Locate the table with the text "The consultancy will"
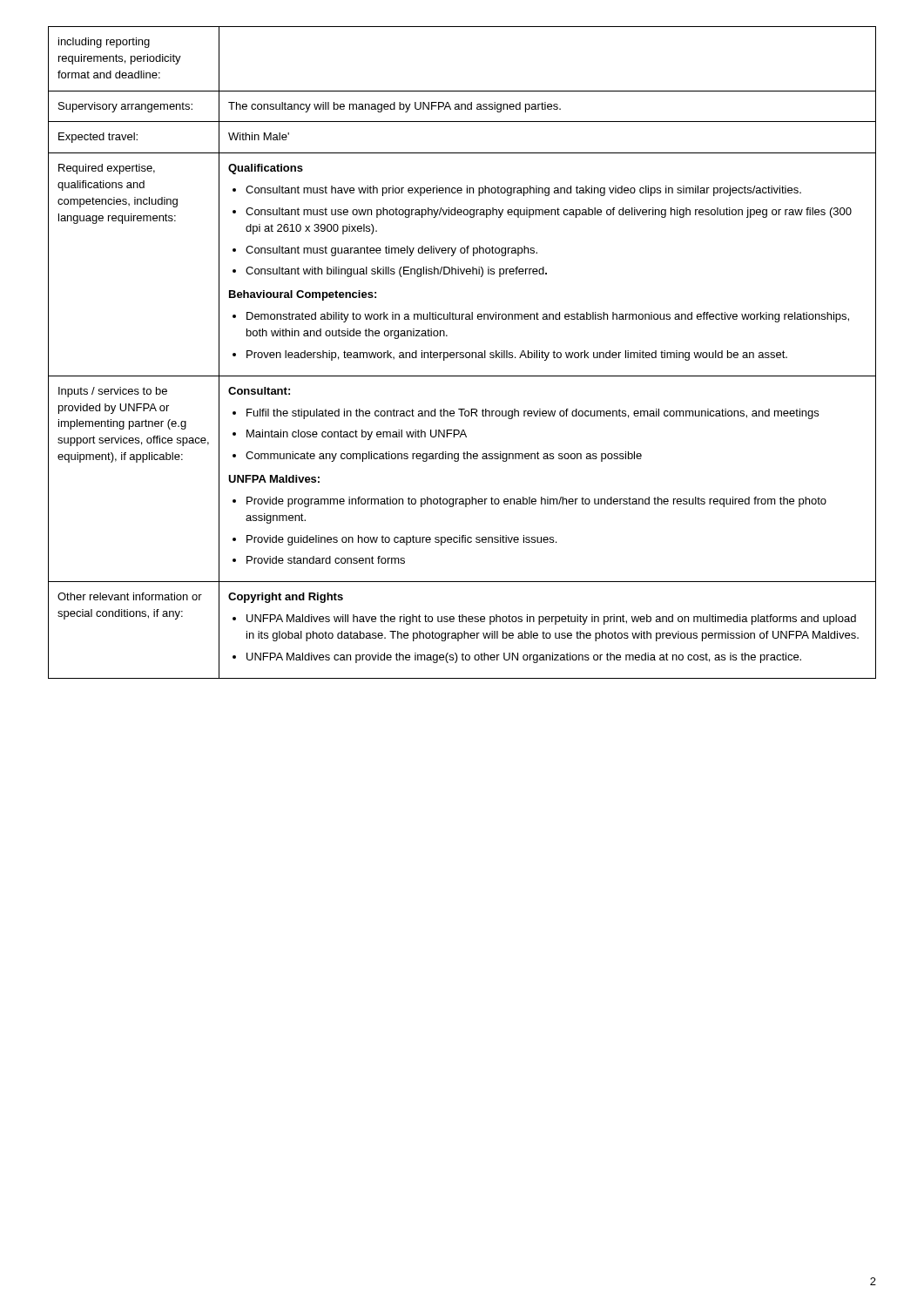924x1307 pixels. point(462,352)
